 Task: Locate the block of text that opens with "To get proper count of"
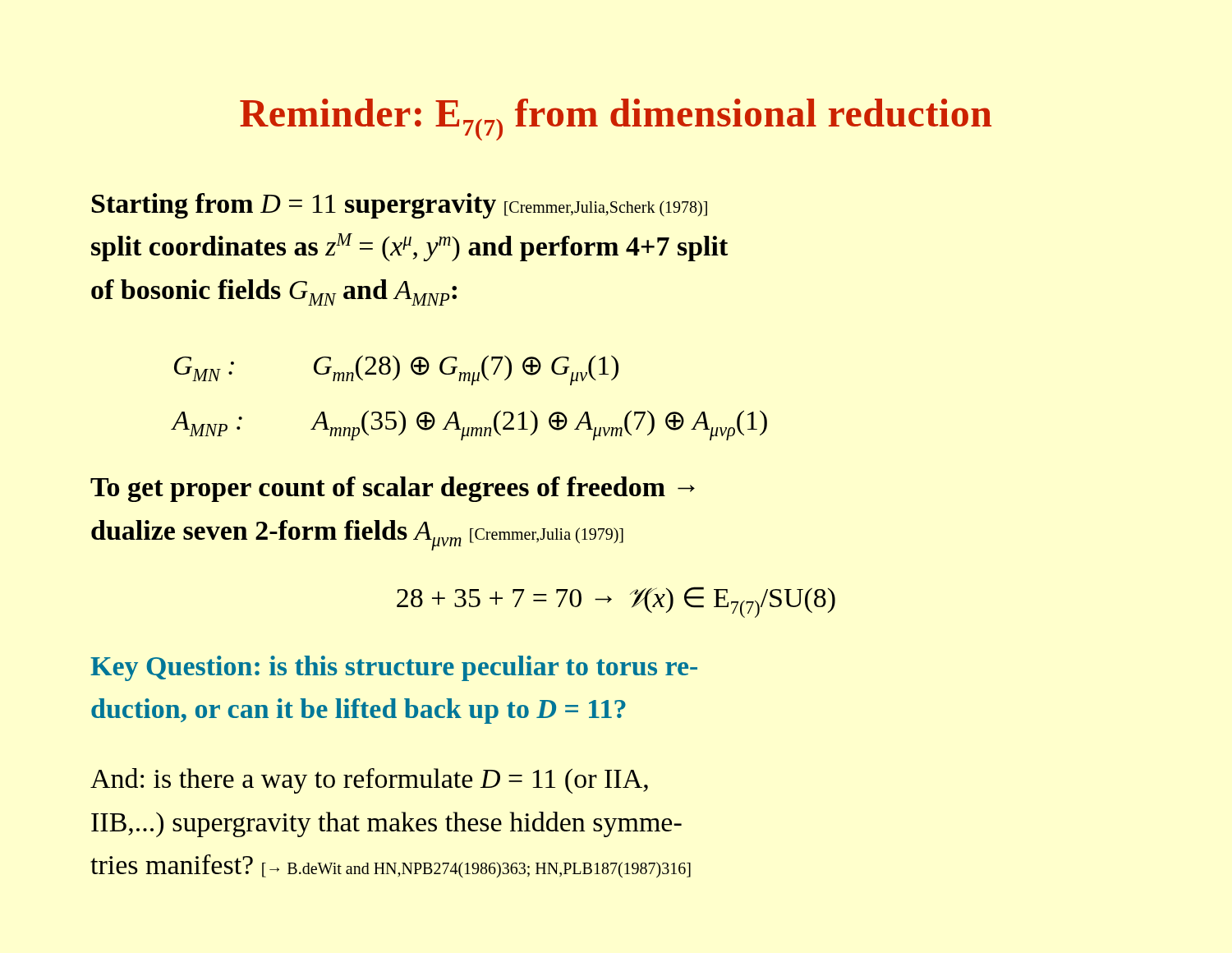click(x=395, y=511)
